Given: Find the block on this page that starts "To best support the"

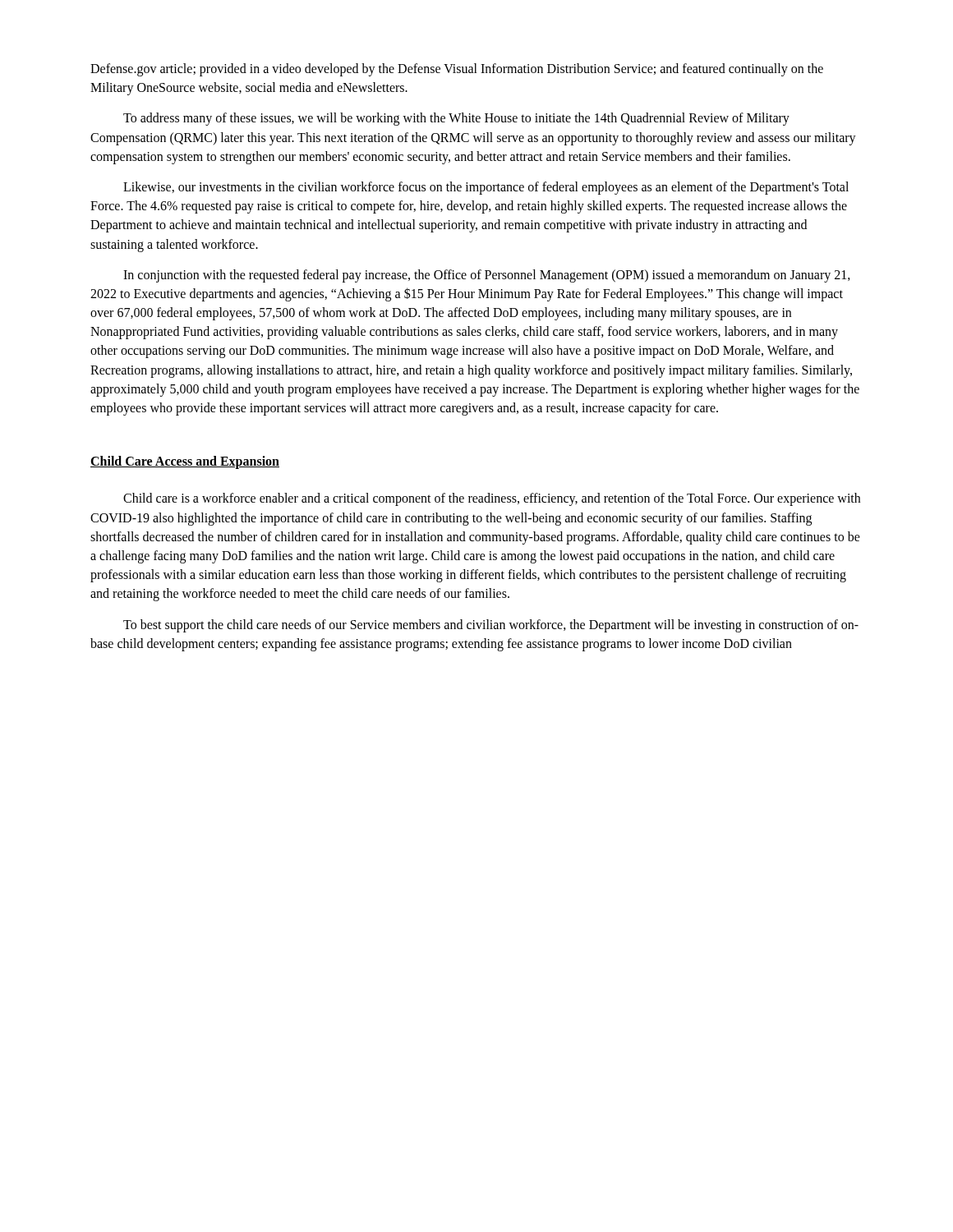Looking at the screenshot, I should (x=476, y=634).
